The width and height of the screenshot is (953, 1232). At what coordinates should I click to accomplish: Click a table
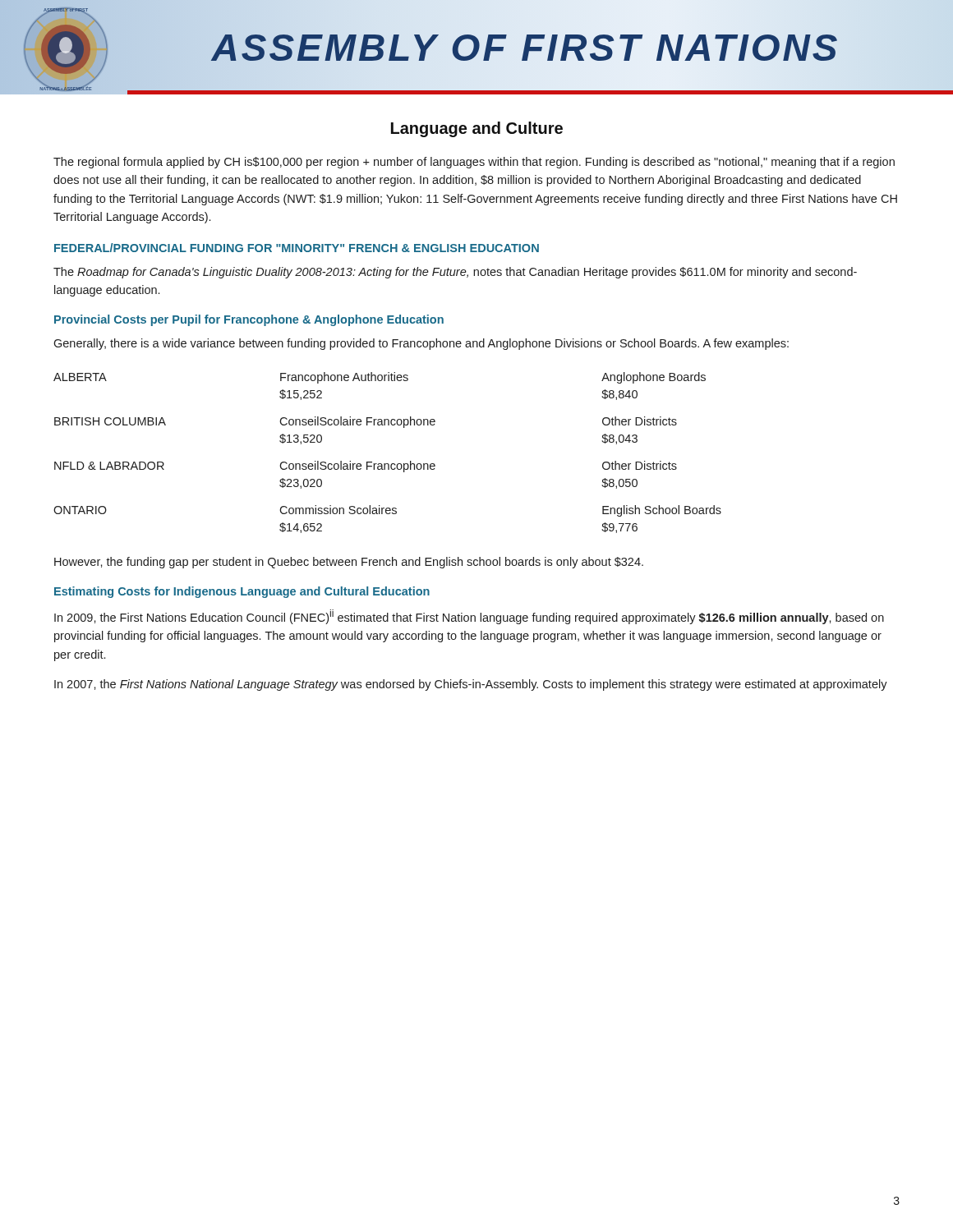click(x=476, y=453)
